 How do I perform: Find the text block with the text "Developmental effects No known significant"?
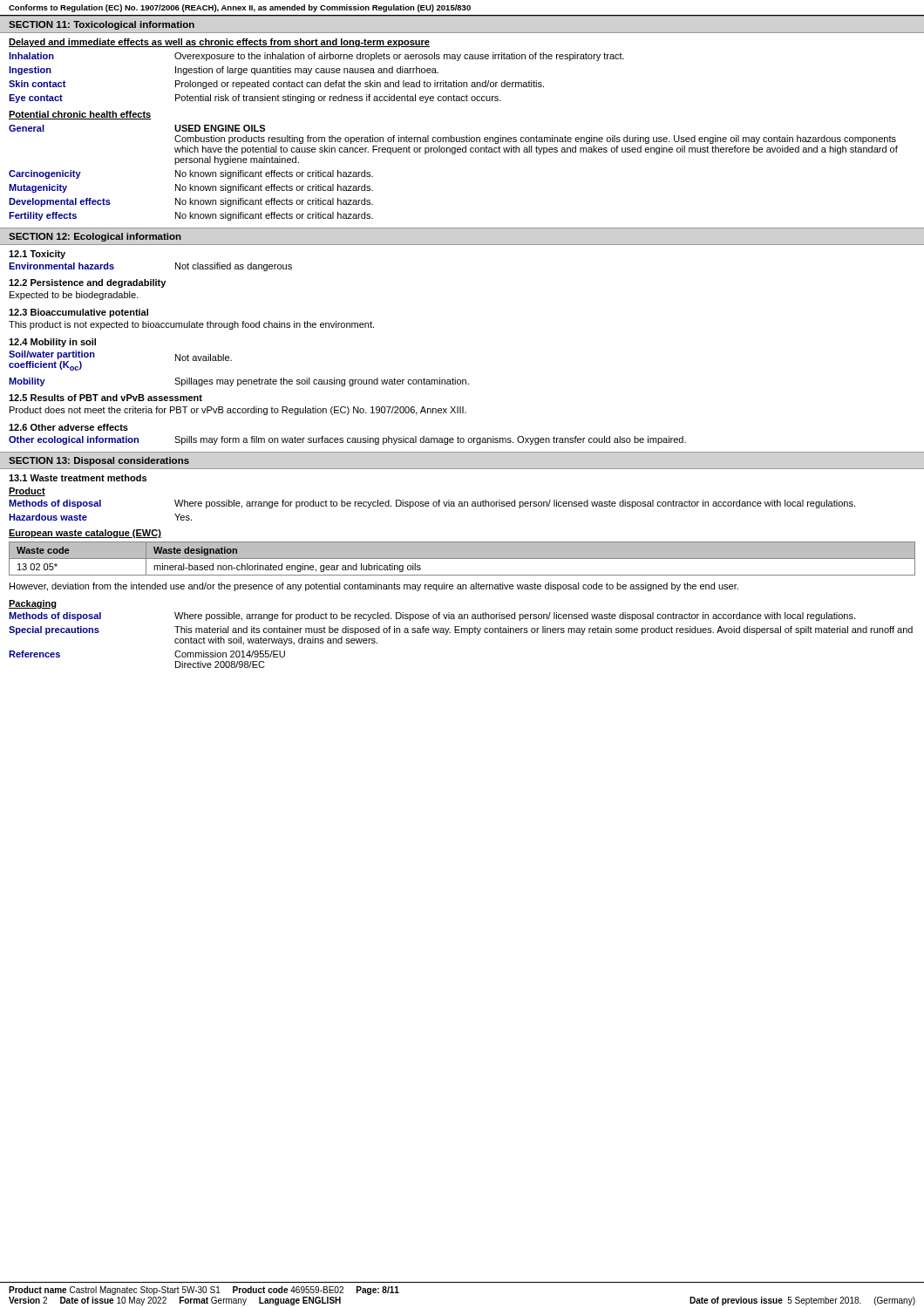coord(191,202)
